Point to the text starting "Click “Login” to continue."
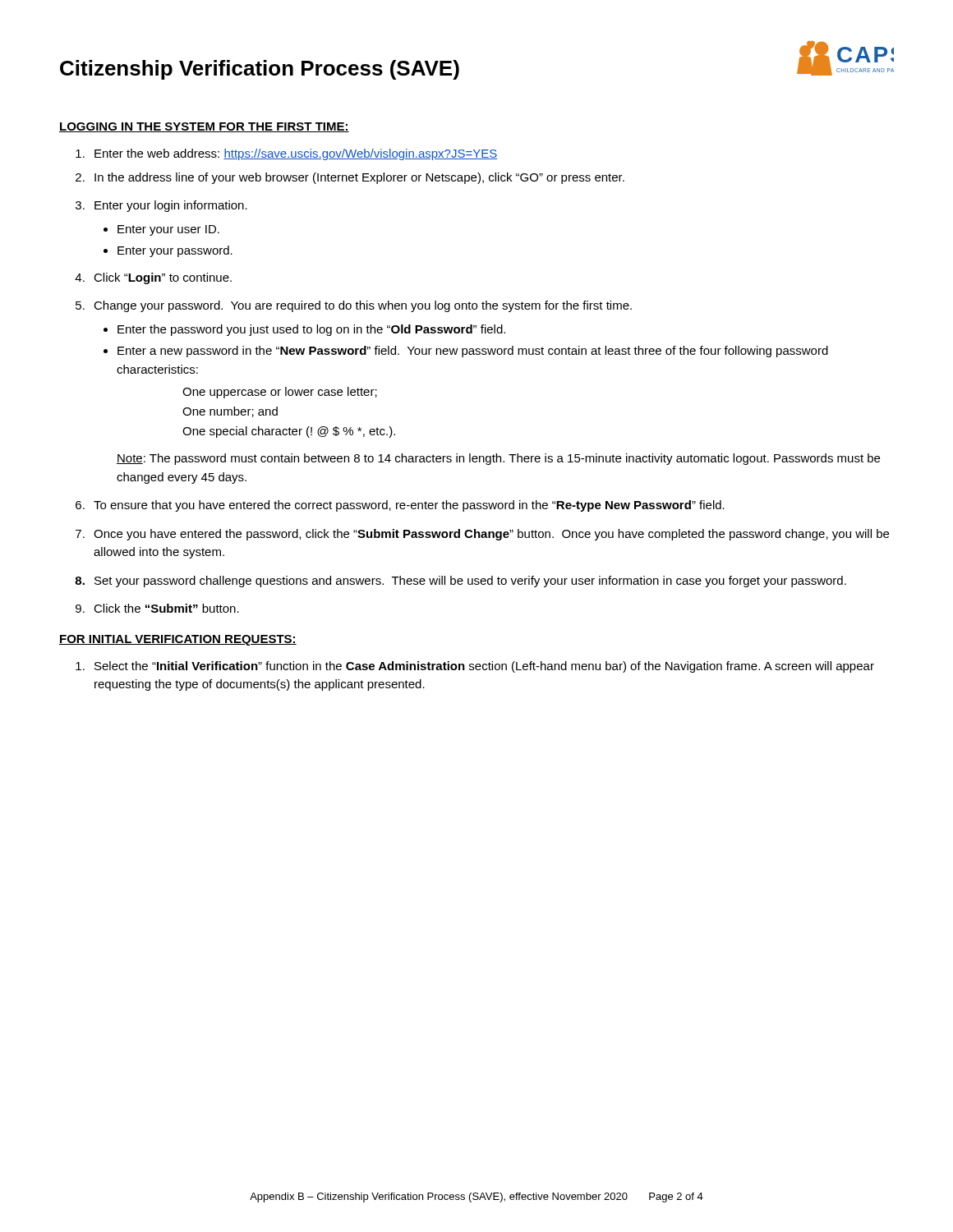 [163, 277]
